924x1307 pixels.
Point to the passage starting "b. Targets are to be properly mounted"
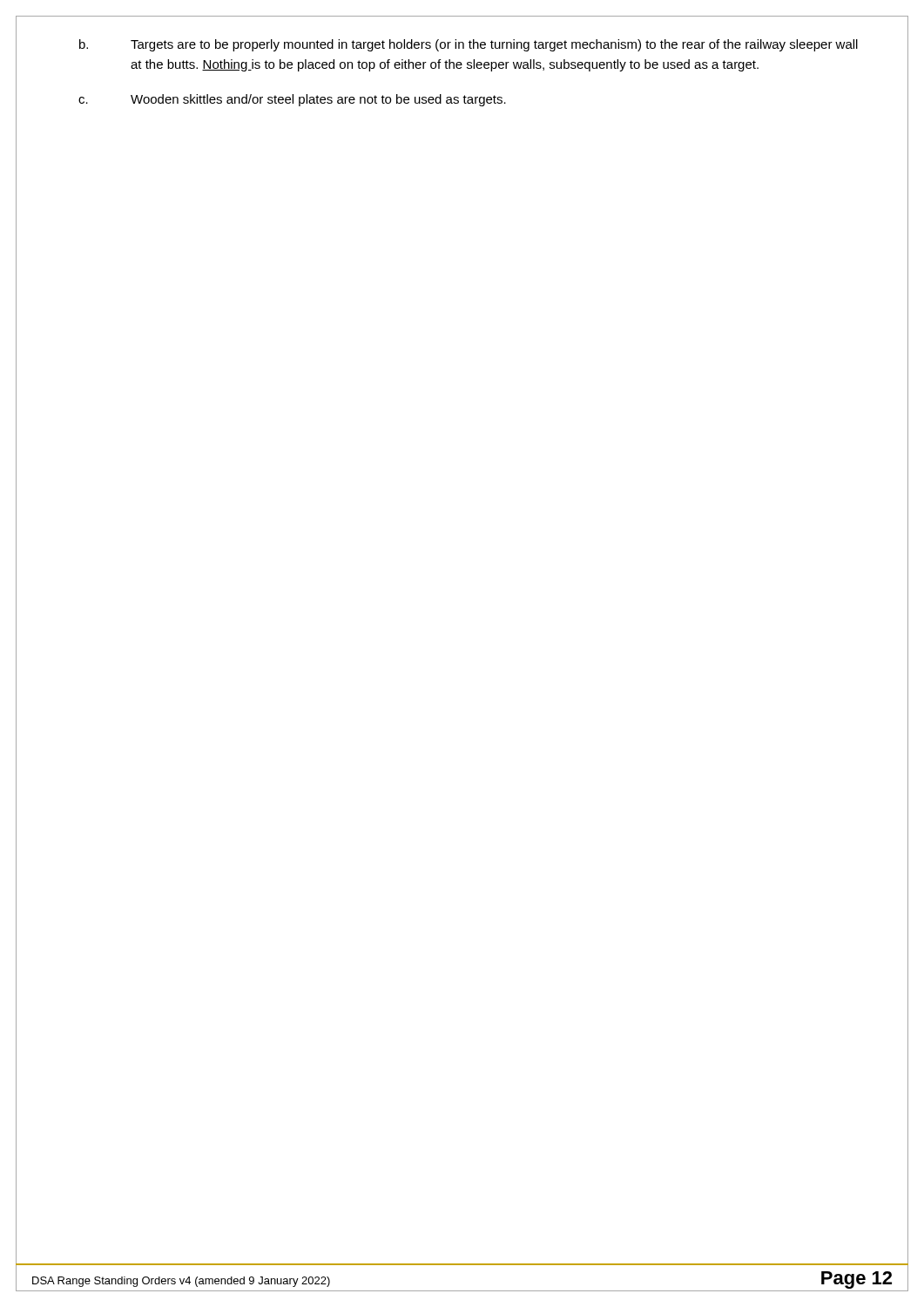pyautogui.click(x=475, y=55)
